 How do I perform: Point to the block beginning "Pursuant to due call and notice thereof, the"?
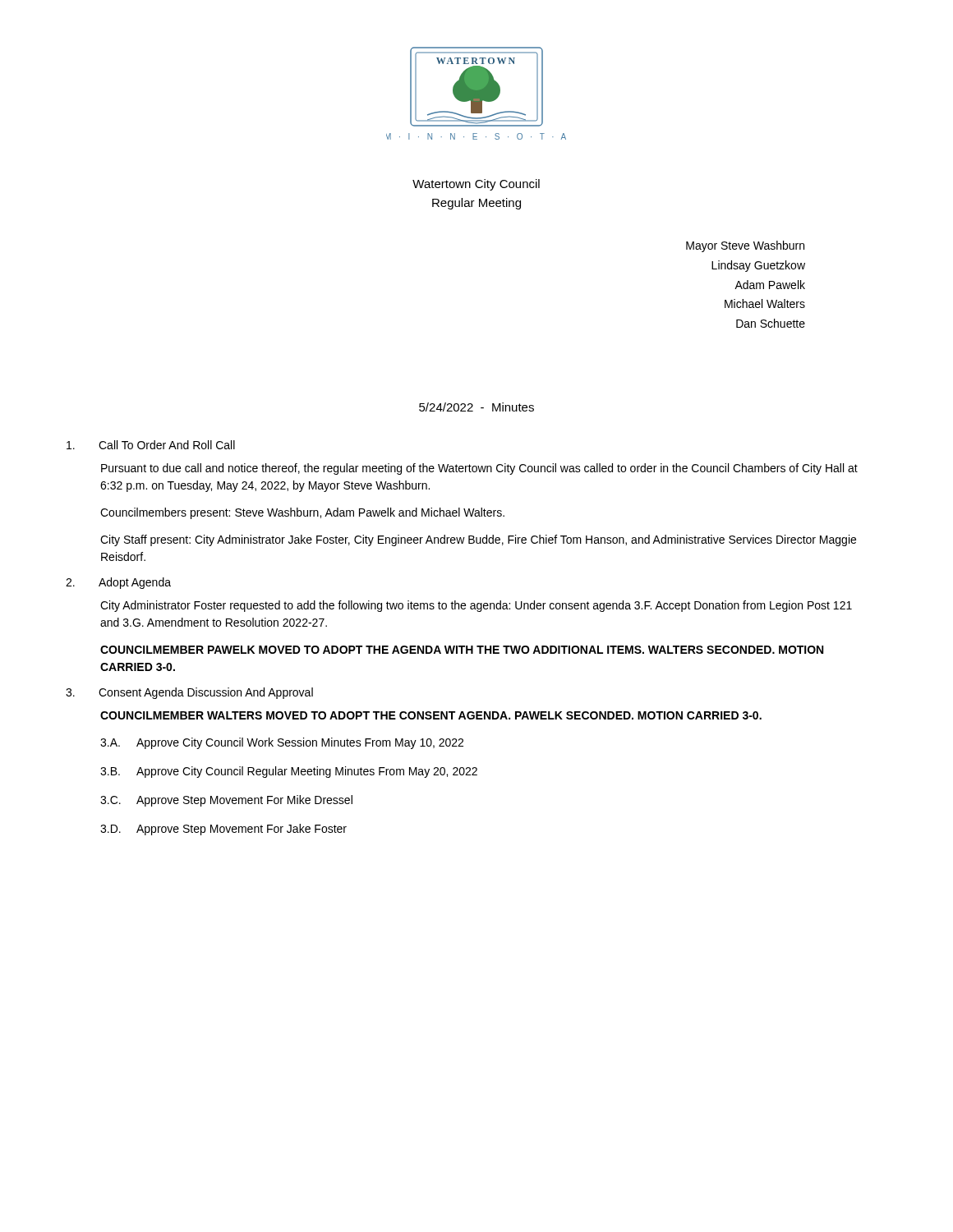point(486,513)
